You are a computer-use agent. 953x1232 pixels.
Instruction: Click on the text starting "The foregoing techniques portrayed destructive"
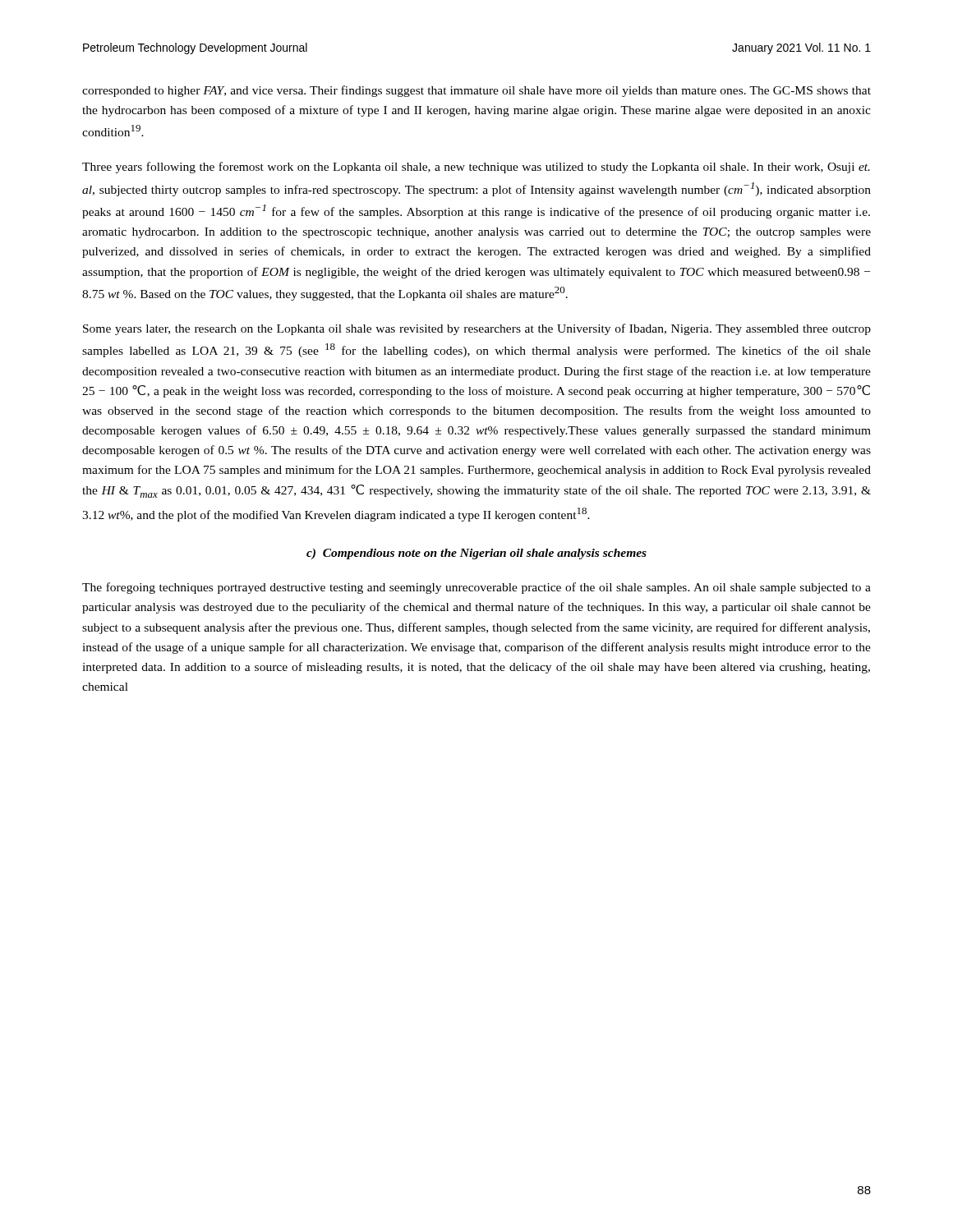click(476, 637)
